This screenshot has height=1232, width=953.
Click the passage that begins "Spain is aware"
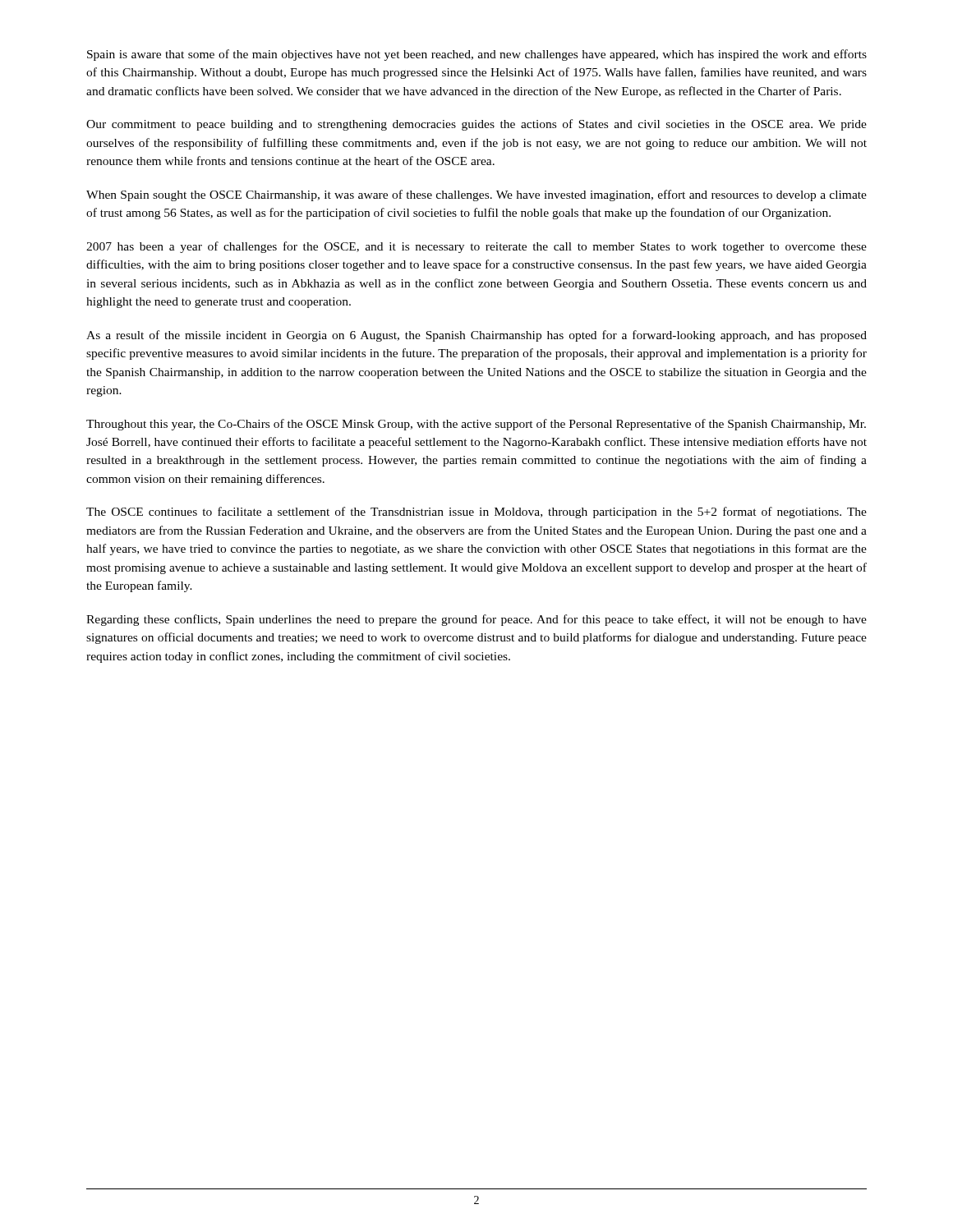click(476, 72)
